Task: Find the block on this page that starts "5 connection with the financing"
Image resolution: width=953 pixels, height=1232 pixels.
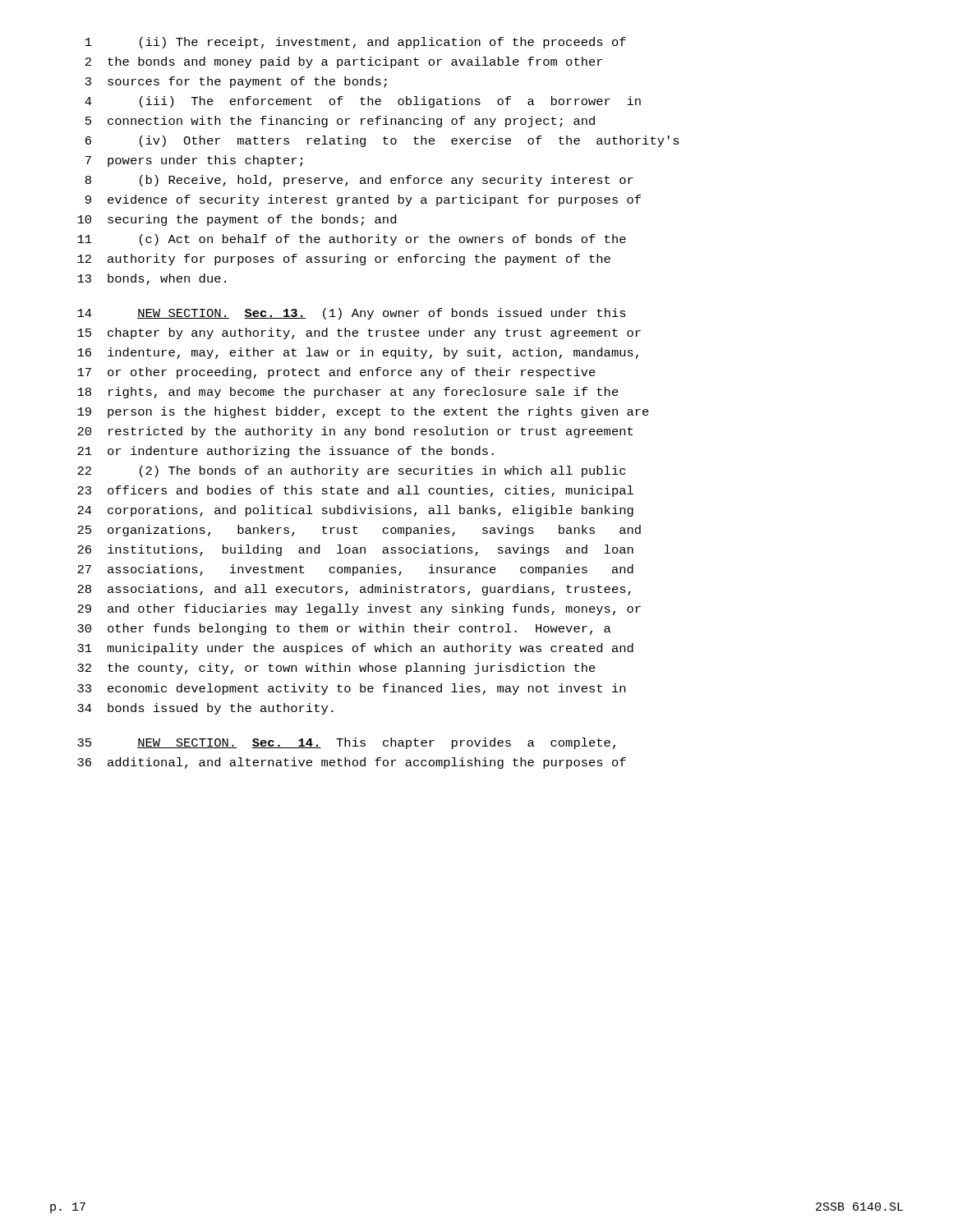Action: click(x=476, y=122)
